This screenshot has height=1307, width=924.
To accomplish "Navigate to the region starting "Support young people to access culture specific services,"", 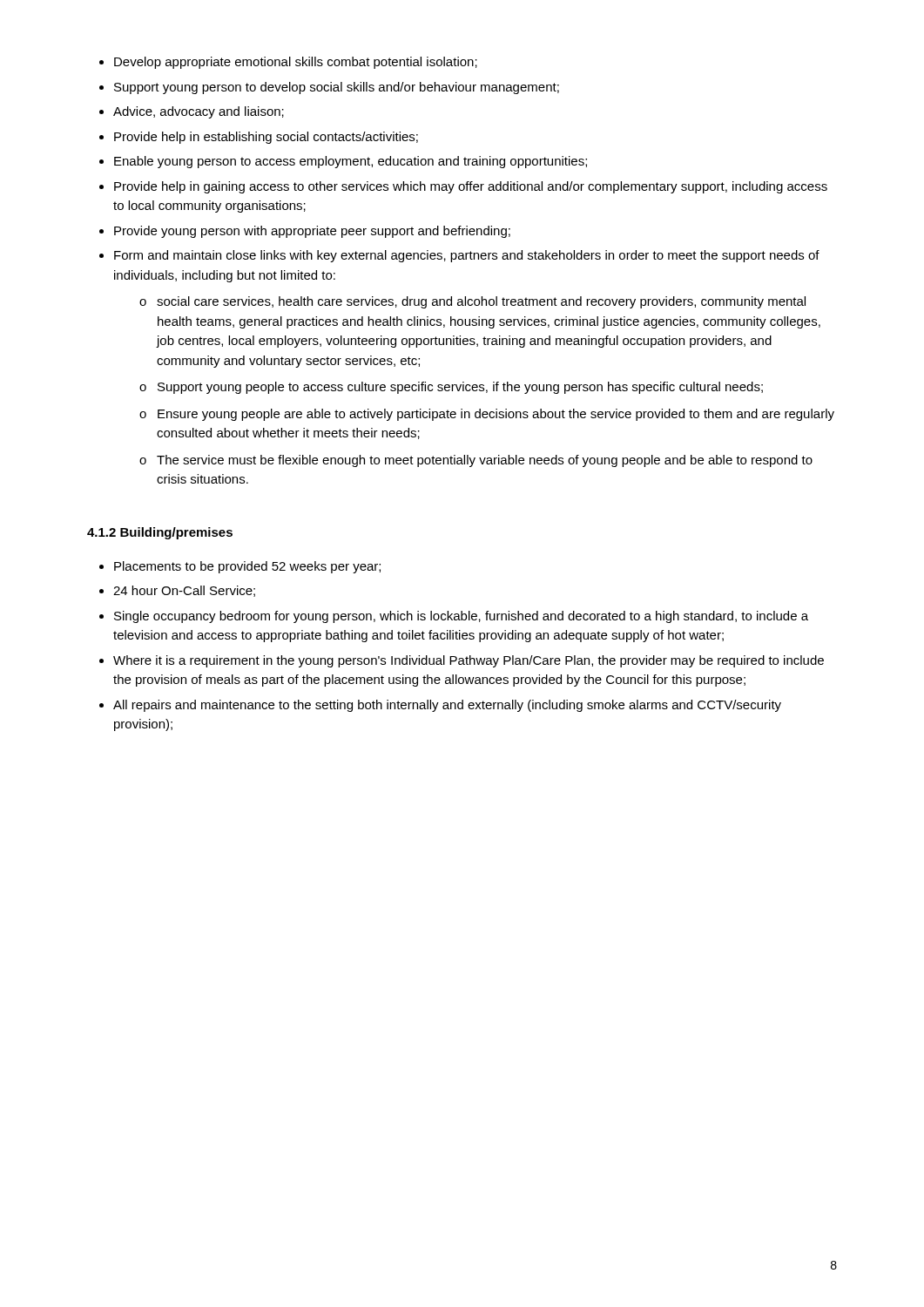I will tap(460, 386).
